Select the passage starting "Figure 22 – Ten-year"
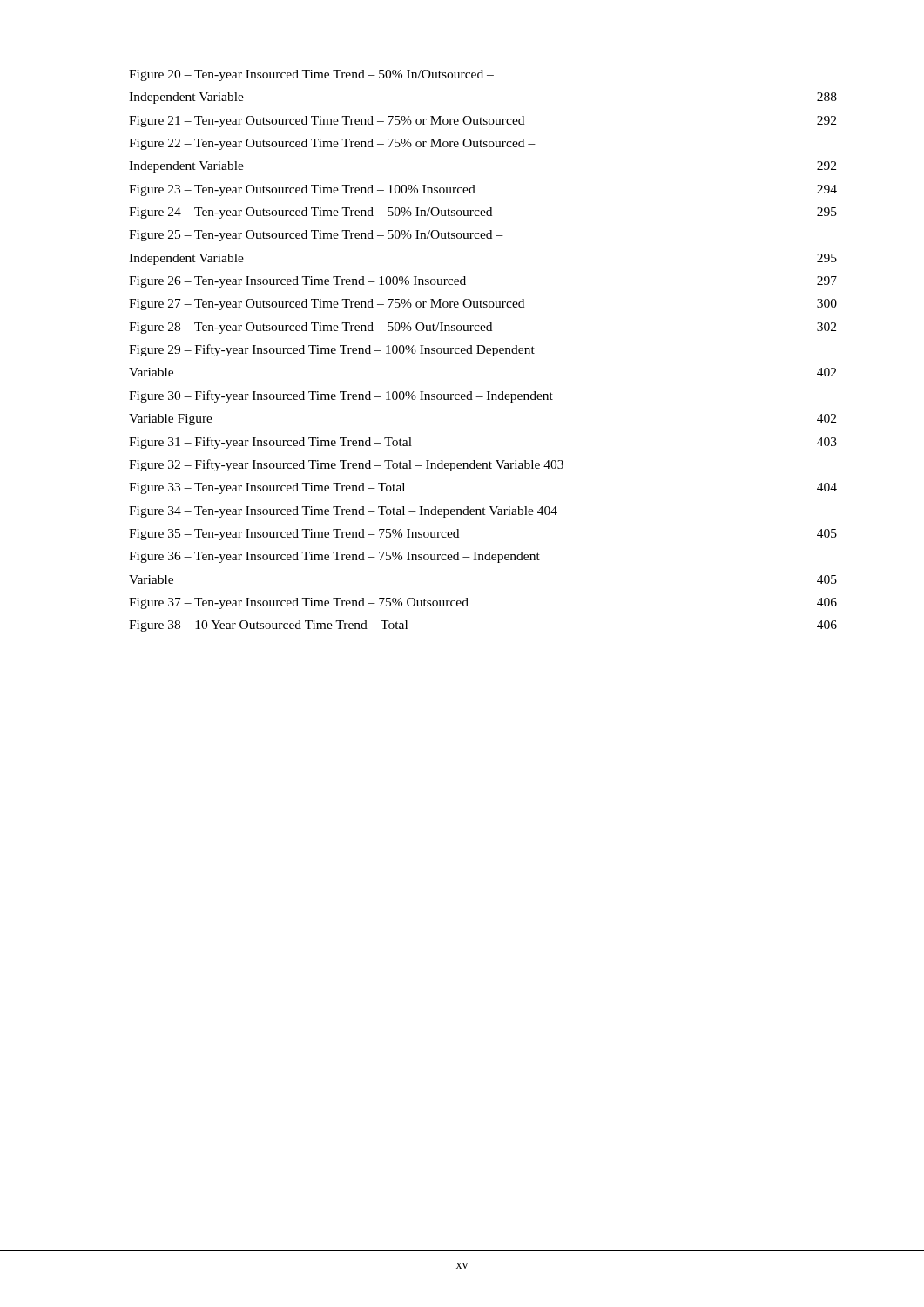 tap(483, 155)
